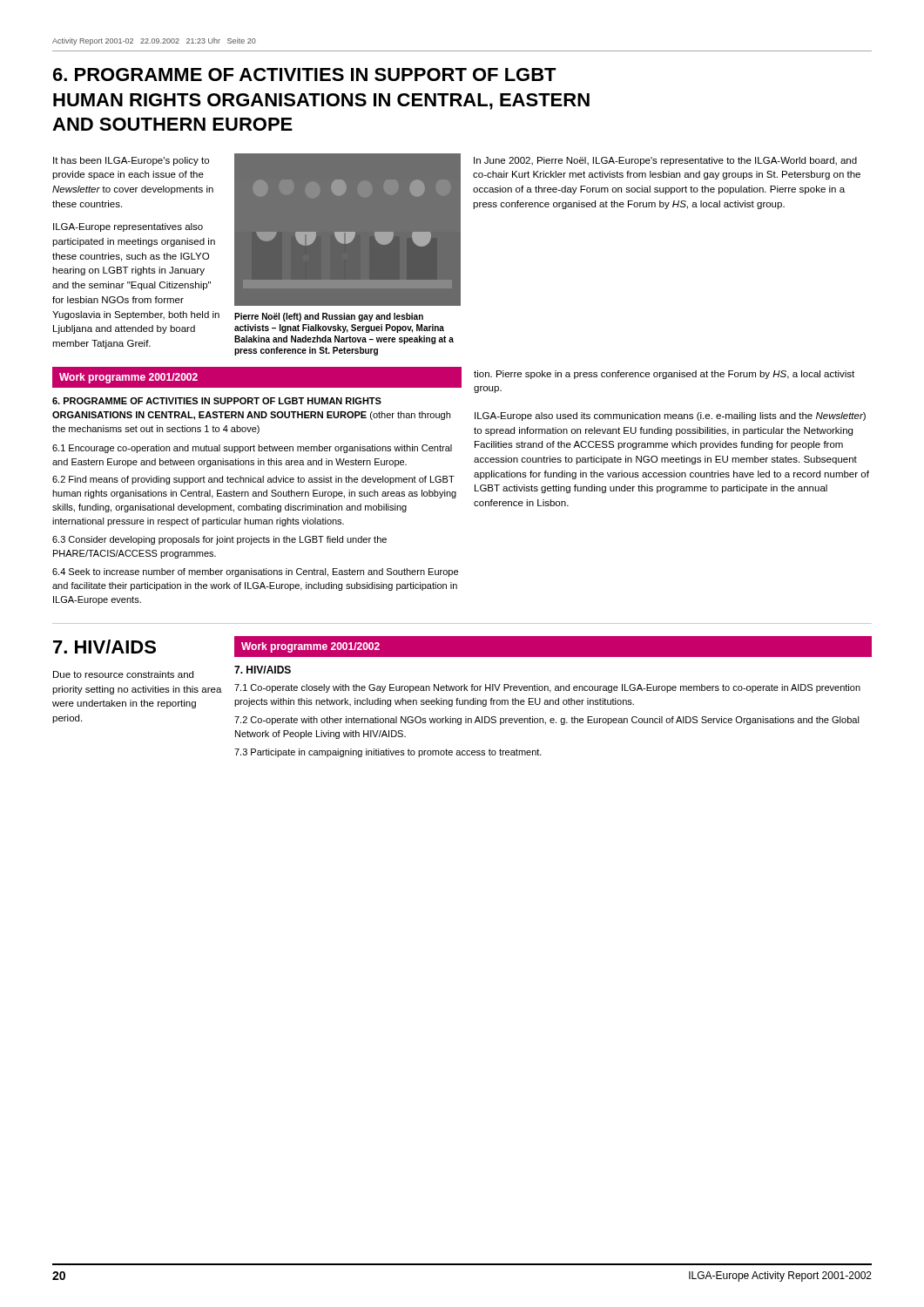
Task: Click on the passage starting "It has been ILGA-Europe's policy to"
Action: [133, 182]
